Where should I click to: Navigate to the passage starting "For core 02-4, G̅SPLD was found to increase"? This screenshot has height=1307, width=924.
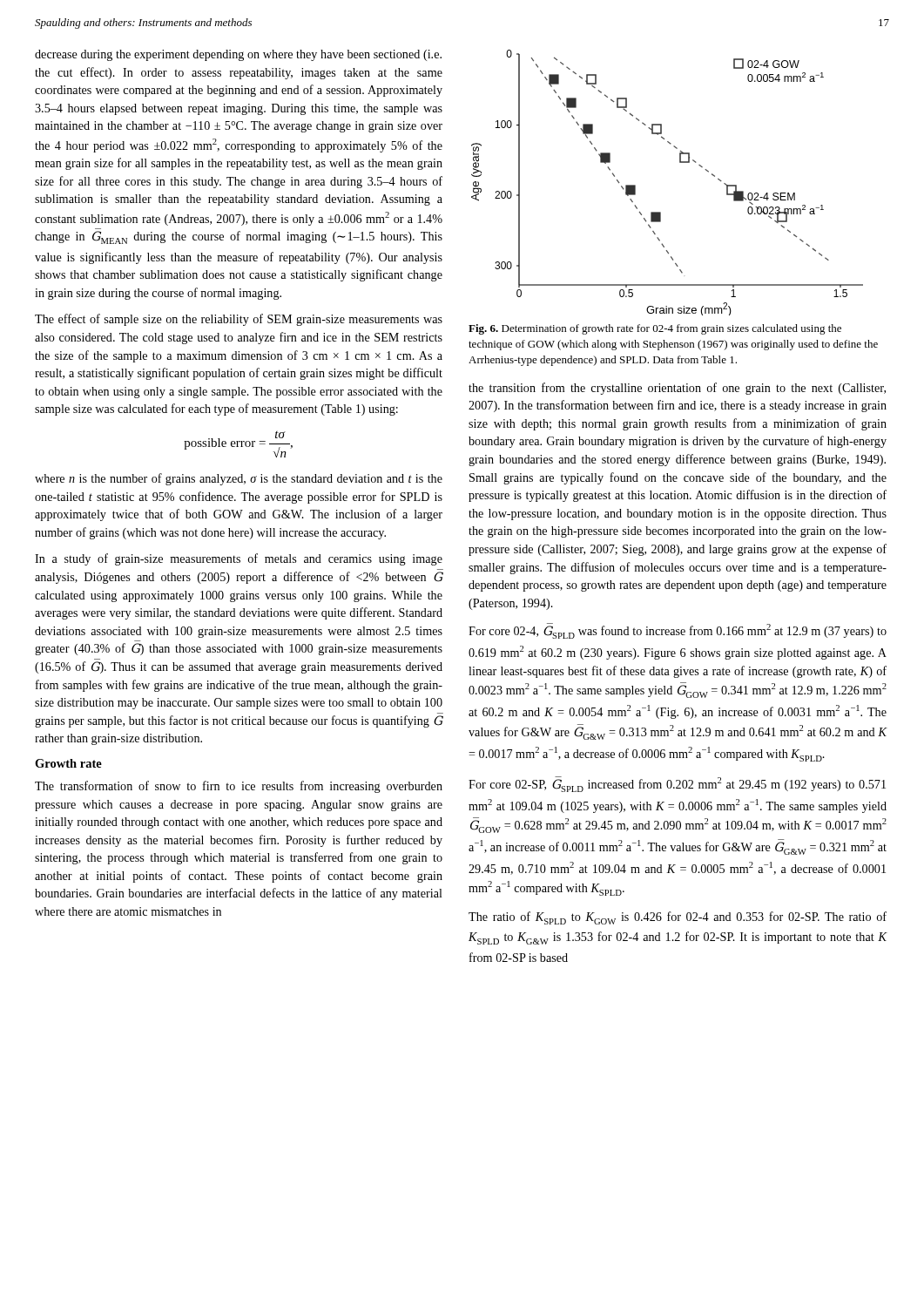tap(678, 693)
